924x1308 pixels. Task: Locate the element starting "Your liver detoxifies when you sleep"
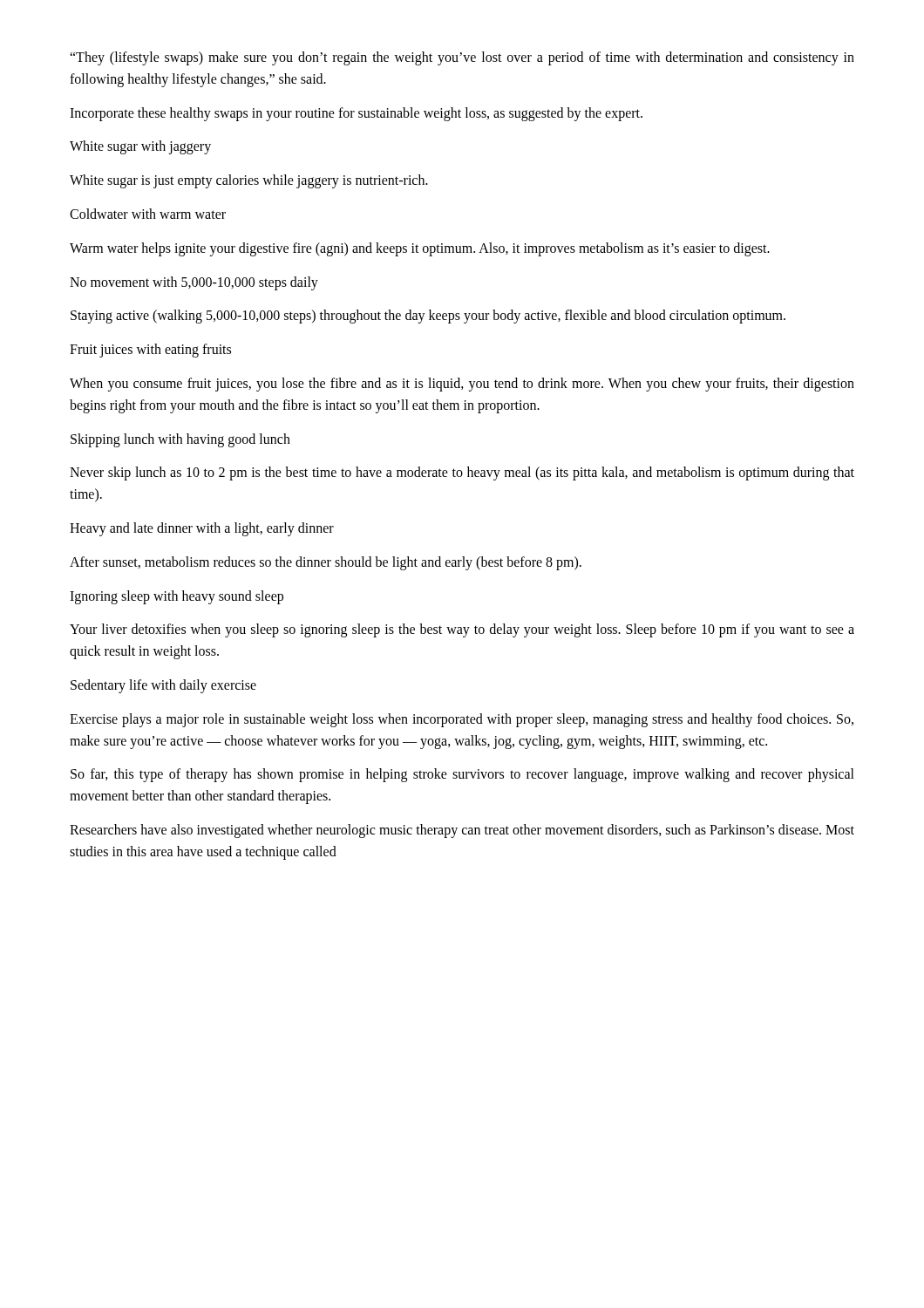[x=462, y=640]
